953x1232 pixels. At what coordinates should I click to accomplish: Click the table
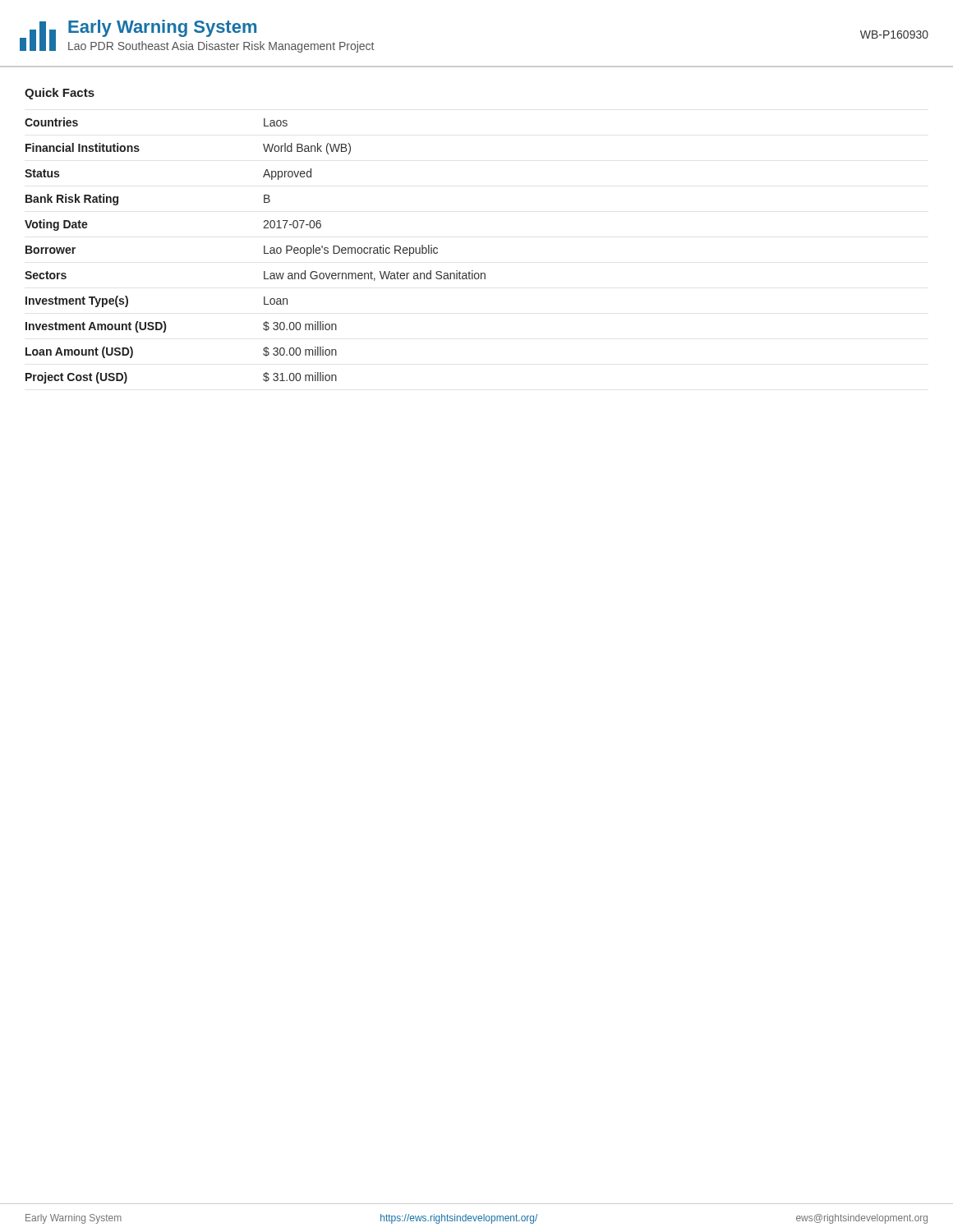click(x=476, y=250)
